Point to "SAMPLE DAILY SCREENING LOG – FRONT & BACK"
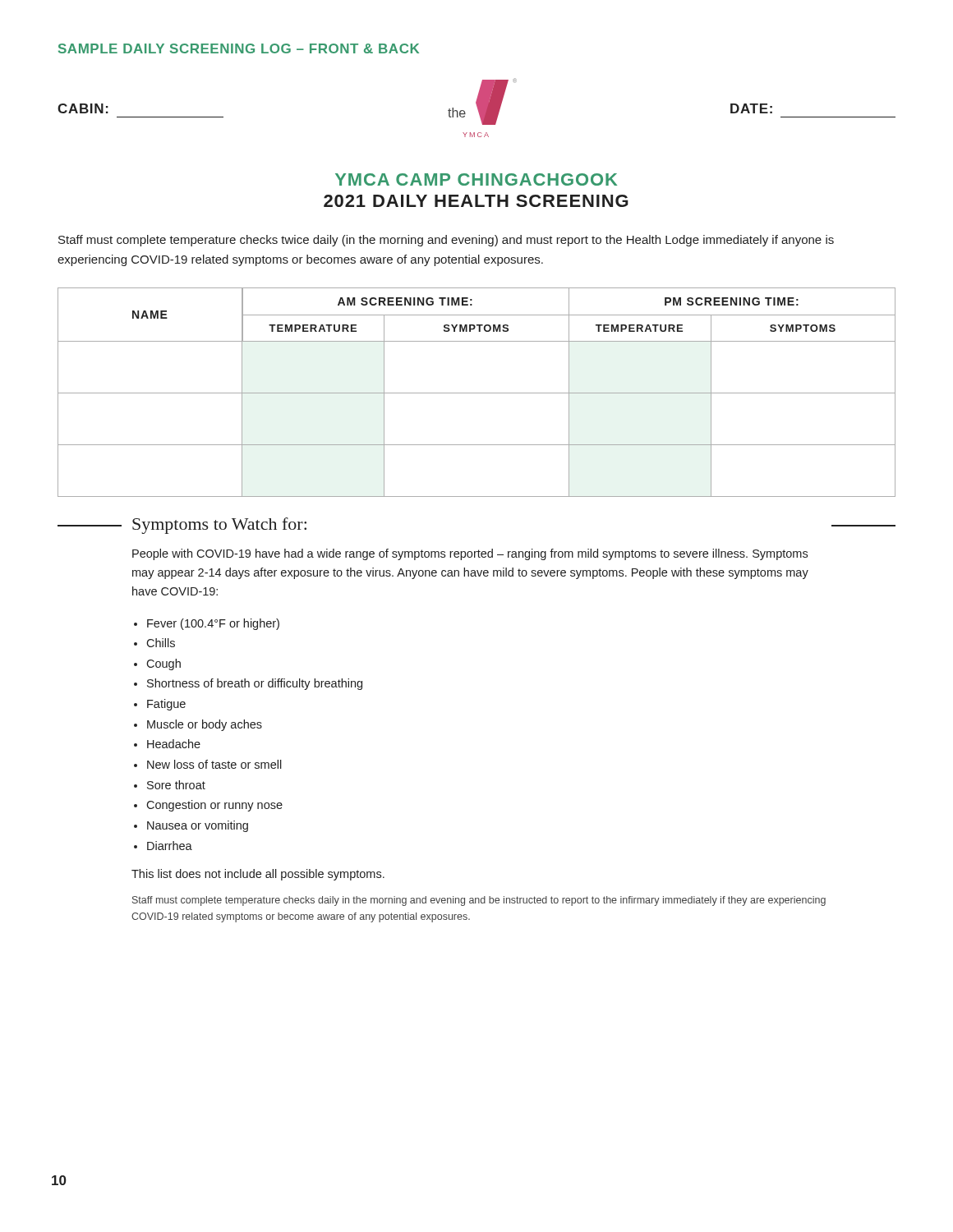 coord(239,49)
